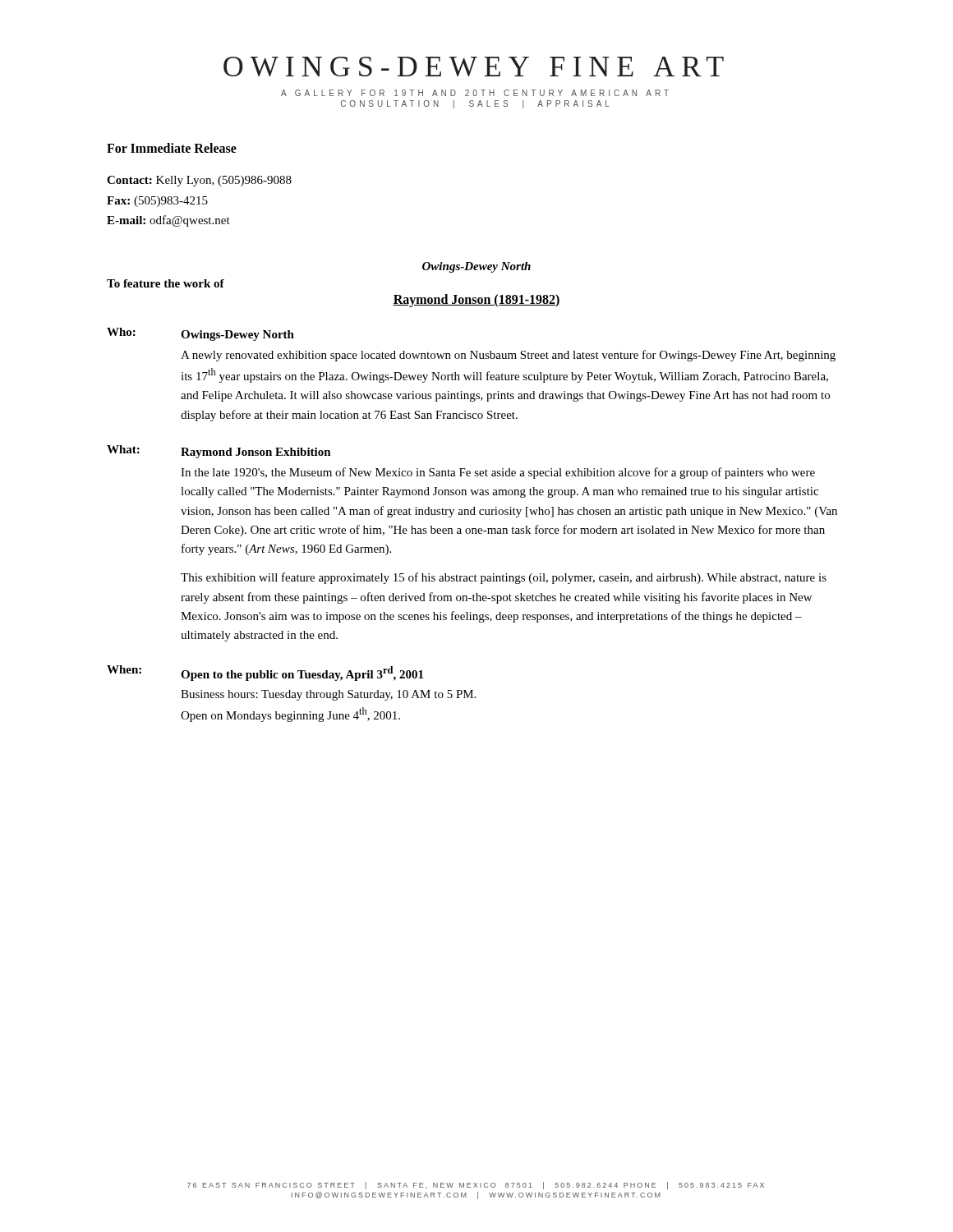Image resolution: width=953 pixels, height=1232 pixels.
Task: Click the passage that begins "Who: Owings-Dewey North A"
Action: 476,375
